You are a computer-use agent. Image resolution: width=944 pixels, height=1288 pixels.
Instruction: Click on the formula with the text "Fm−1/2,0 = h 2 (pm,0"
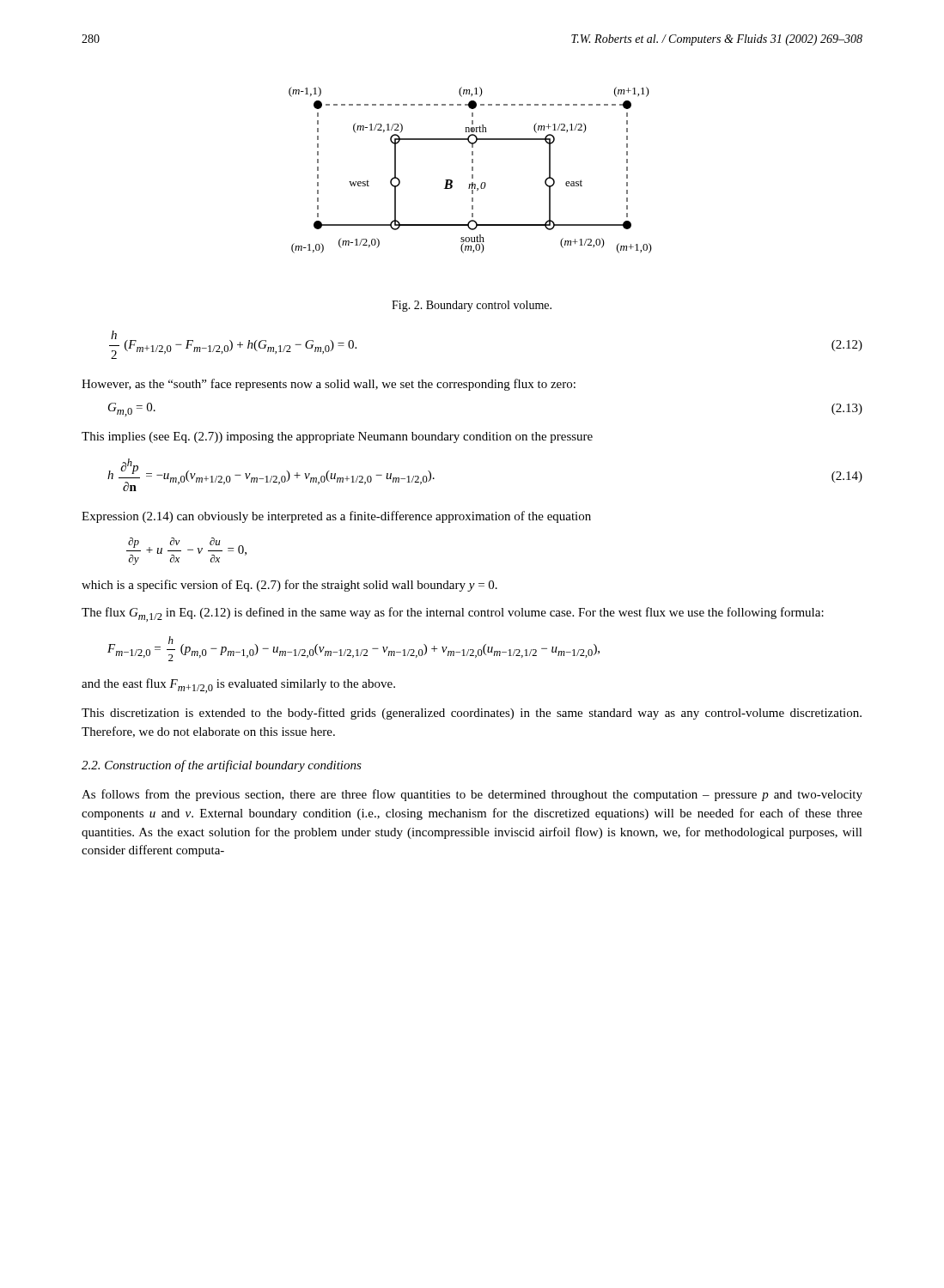pos(354,649)
